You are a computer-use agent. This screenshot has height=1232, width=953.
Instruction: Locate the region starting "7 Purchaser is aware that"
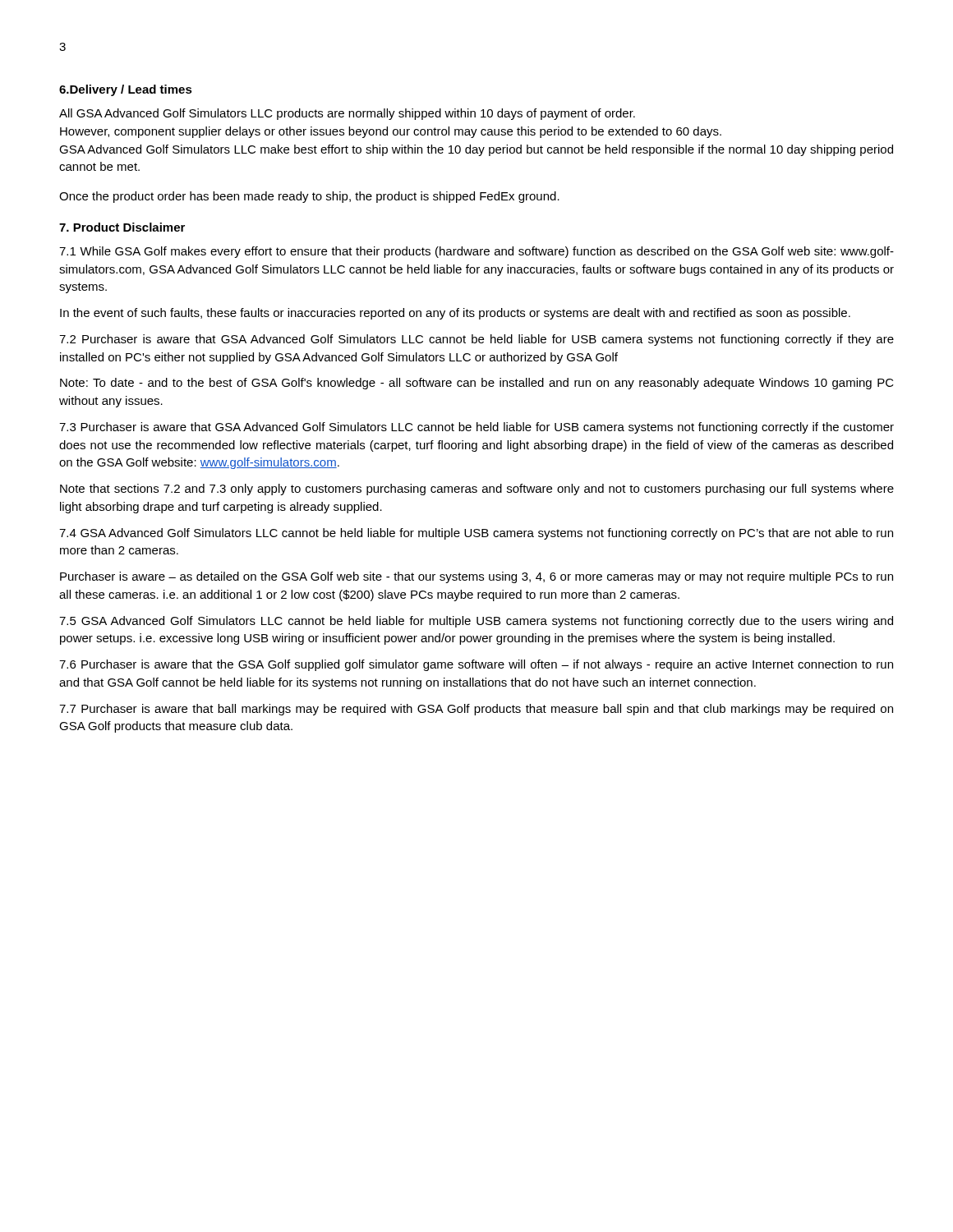pos(476,717)
